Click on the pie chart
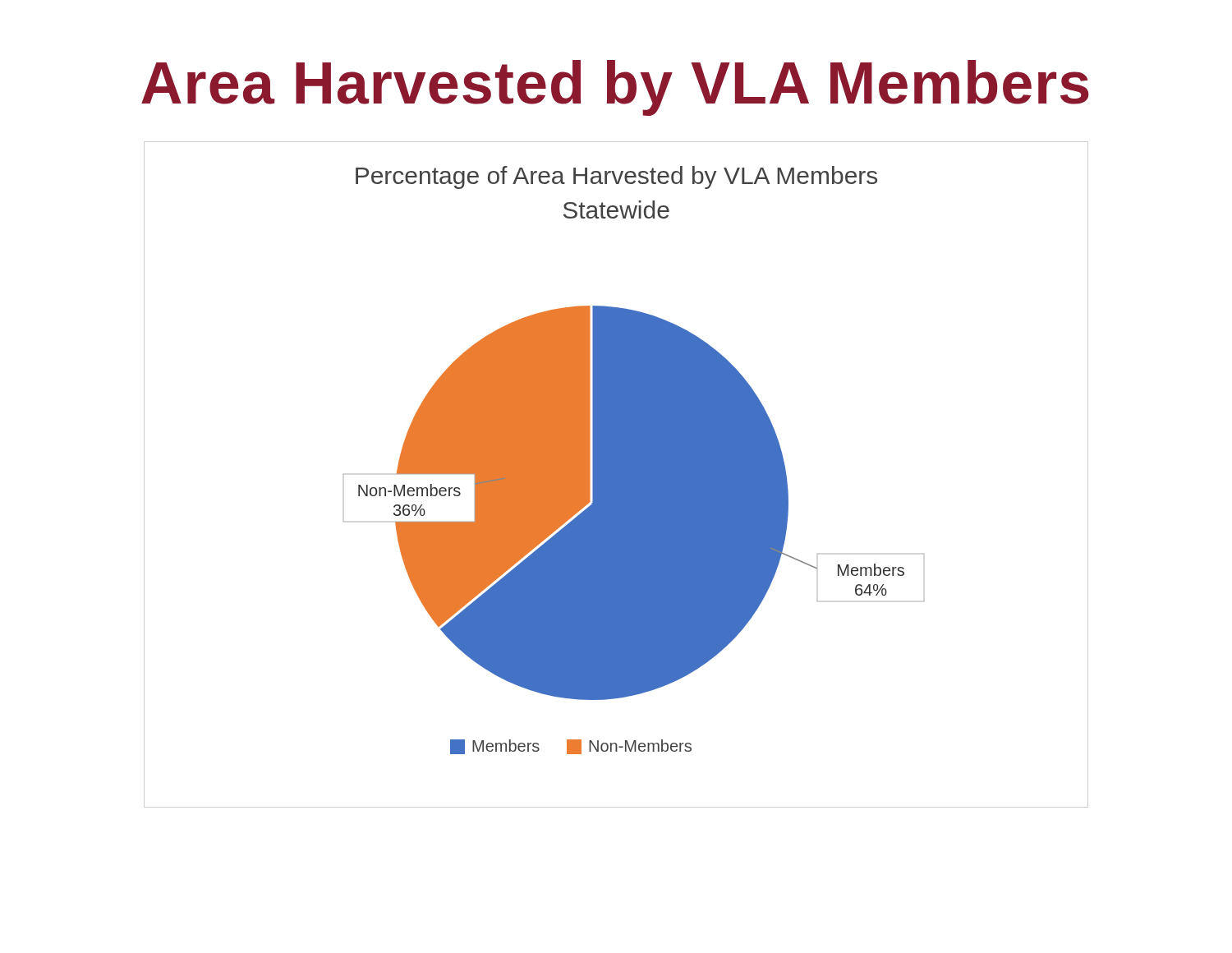Image resolution: width=1232 pixels, height=953 pixels. [x=616, y=474]
